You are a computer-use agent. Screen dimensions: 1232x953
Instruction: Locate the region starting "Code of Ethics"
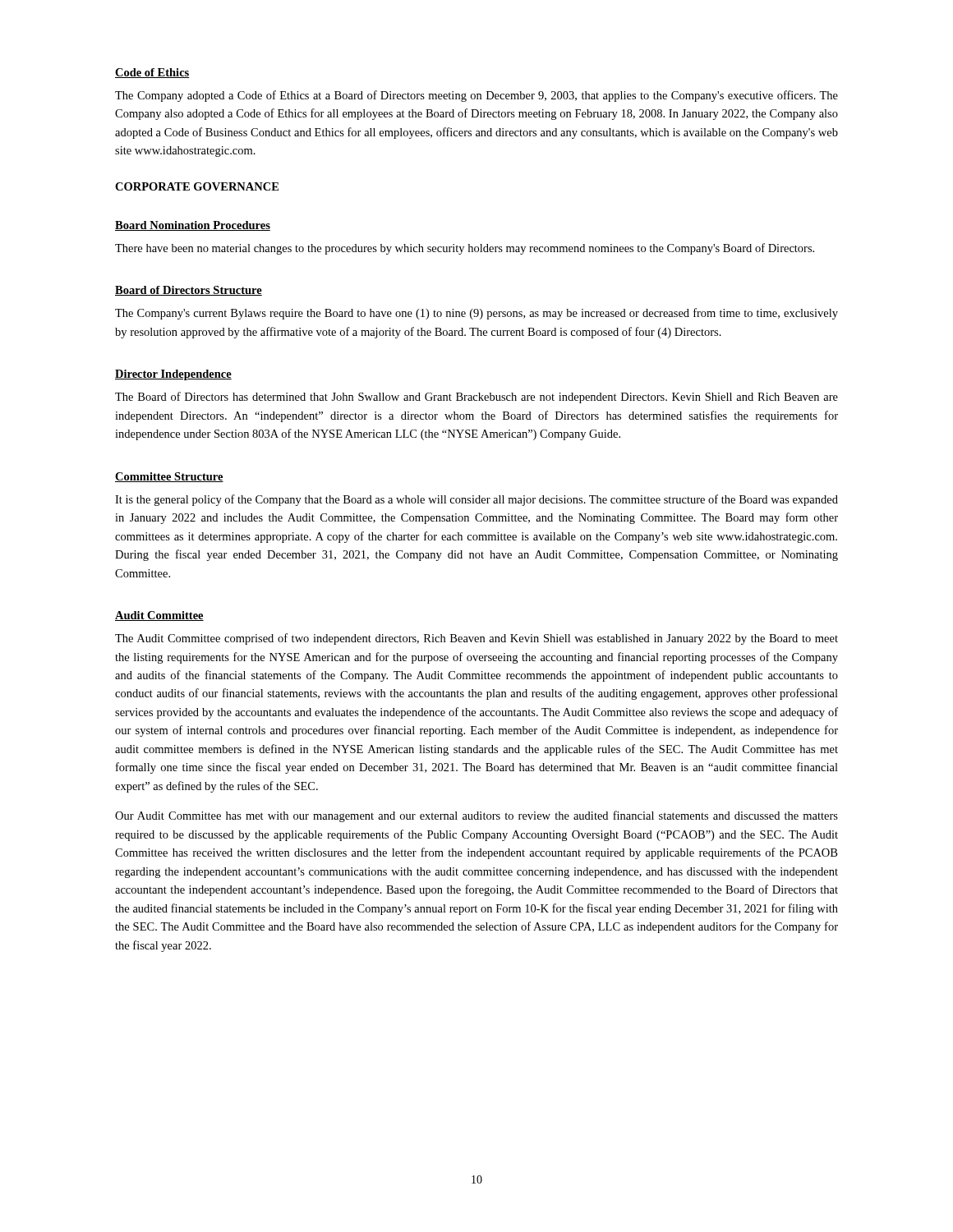(x=152, y=72)
